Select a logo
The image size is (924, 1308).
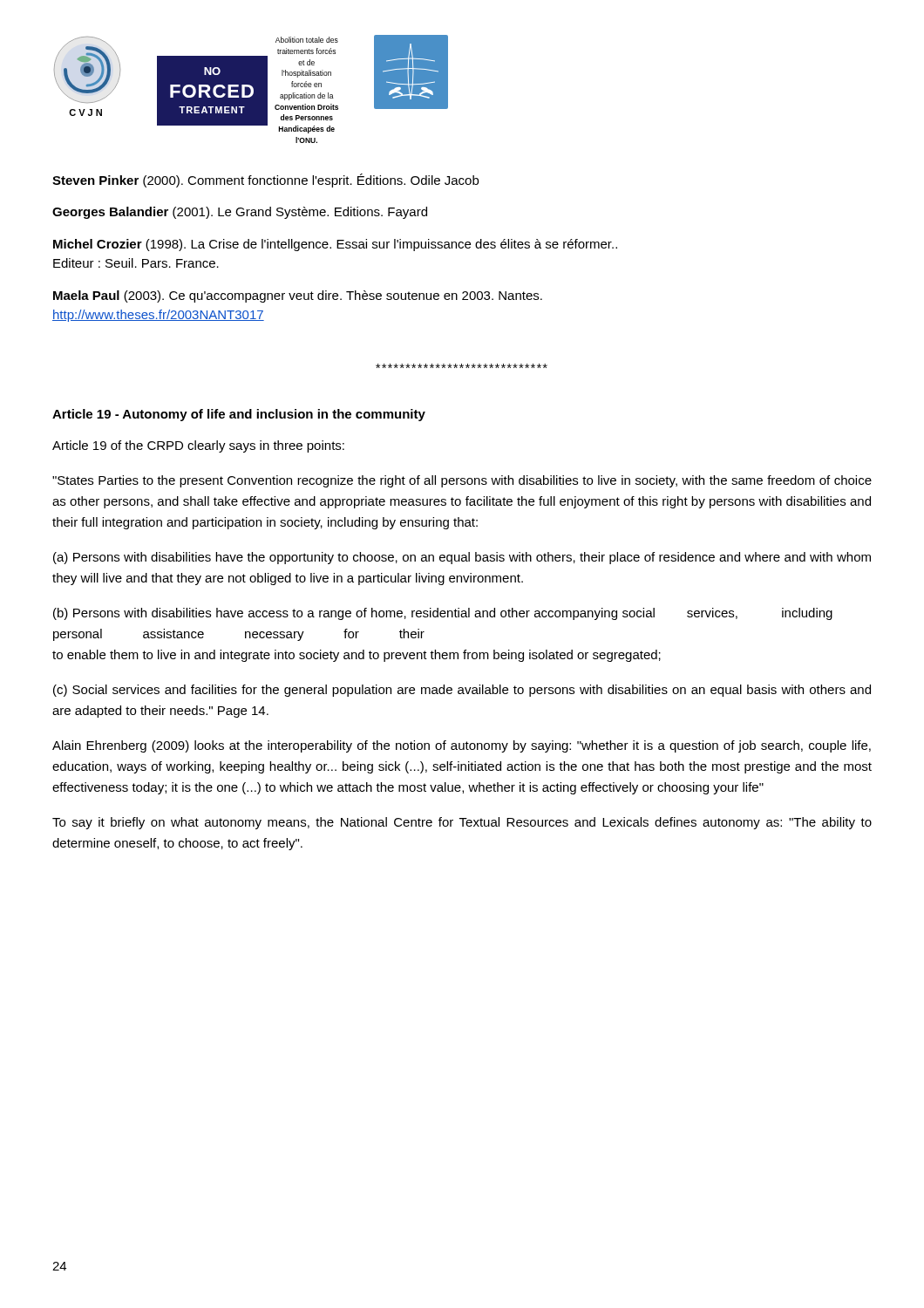point(462,91)
